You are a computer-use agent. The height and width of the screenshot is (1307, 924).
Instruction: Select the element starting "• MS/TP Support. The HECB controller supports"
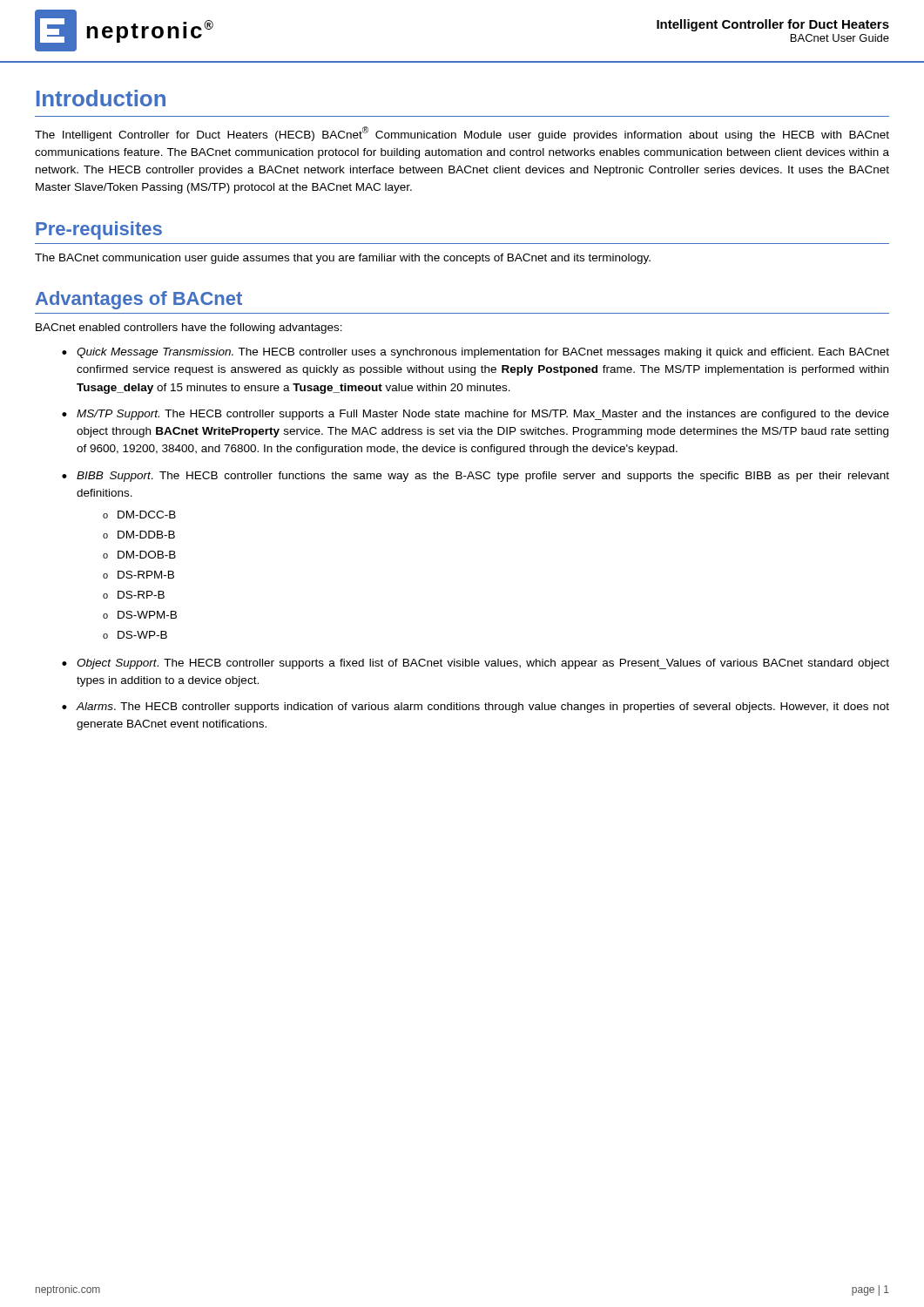point(462,431)
